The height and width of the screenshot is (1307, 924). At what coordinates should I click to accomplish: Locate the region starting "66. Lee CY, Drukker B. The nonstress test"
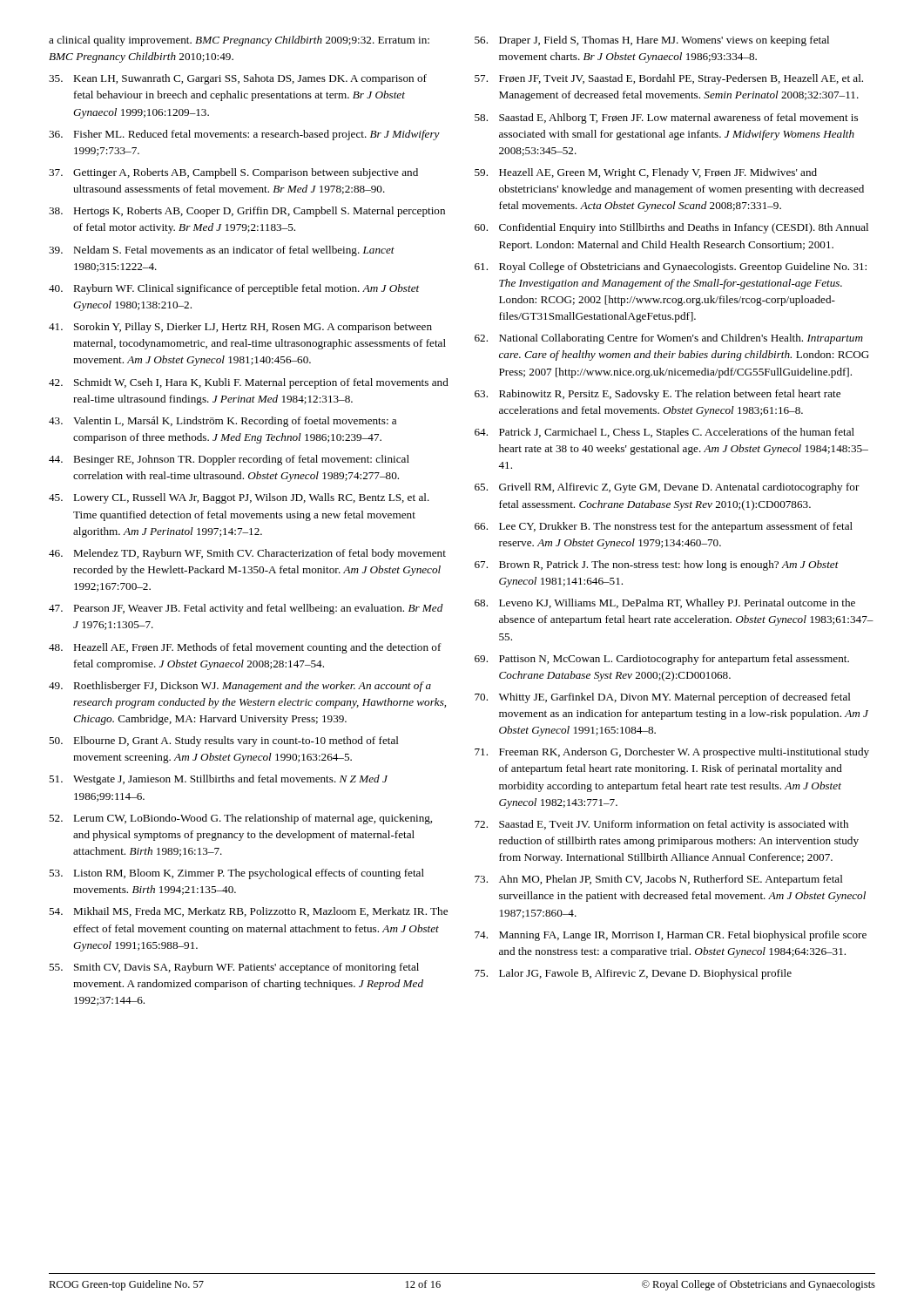tap(675, 534)
